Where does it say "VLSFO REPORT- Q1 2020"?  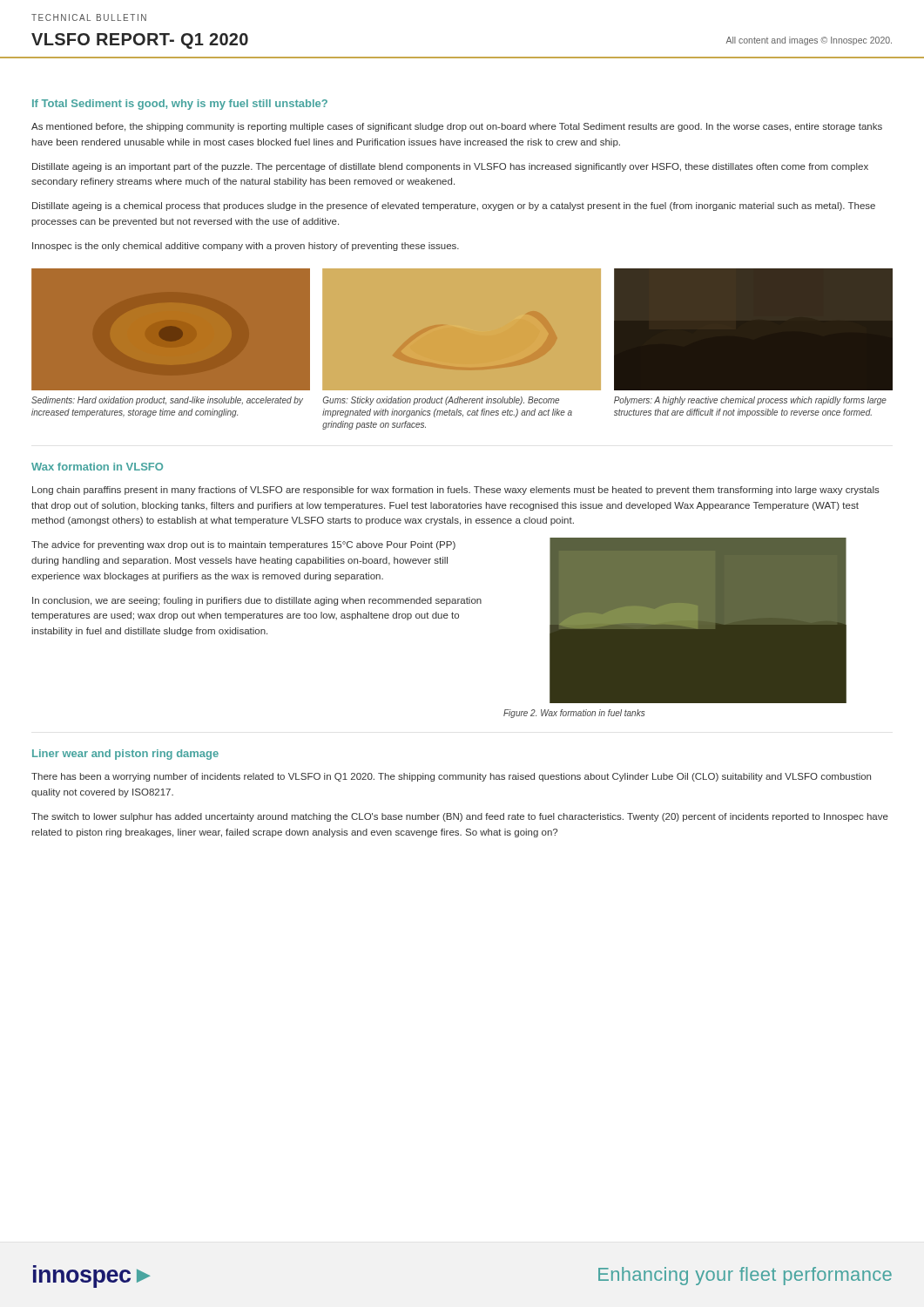pos(140,39)
